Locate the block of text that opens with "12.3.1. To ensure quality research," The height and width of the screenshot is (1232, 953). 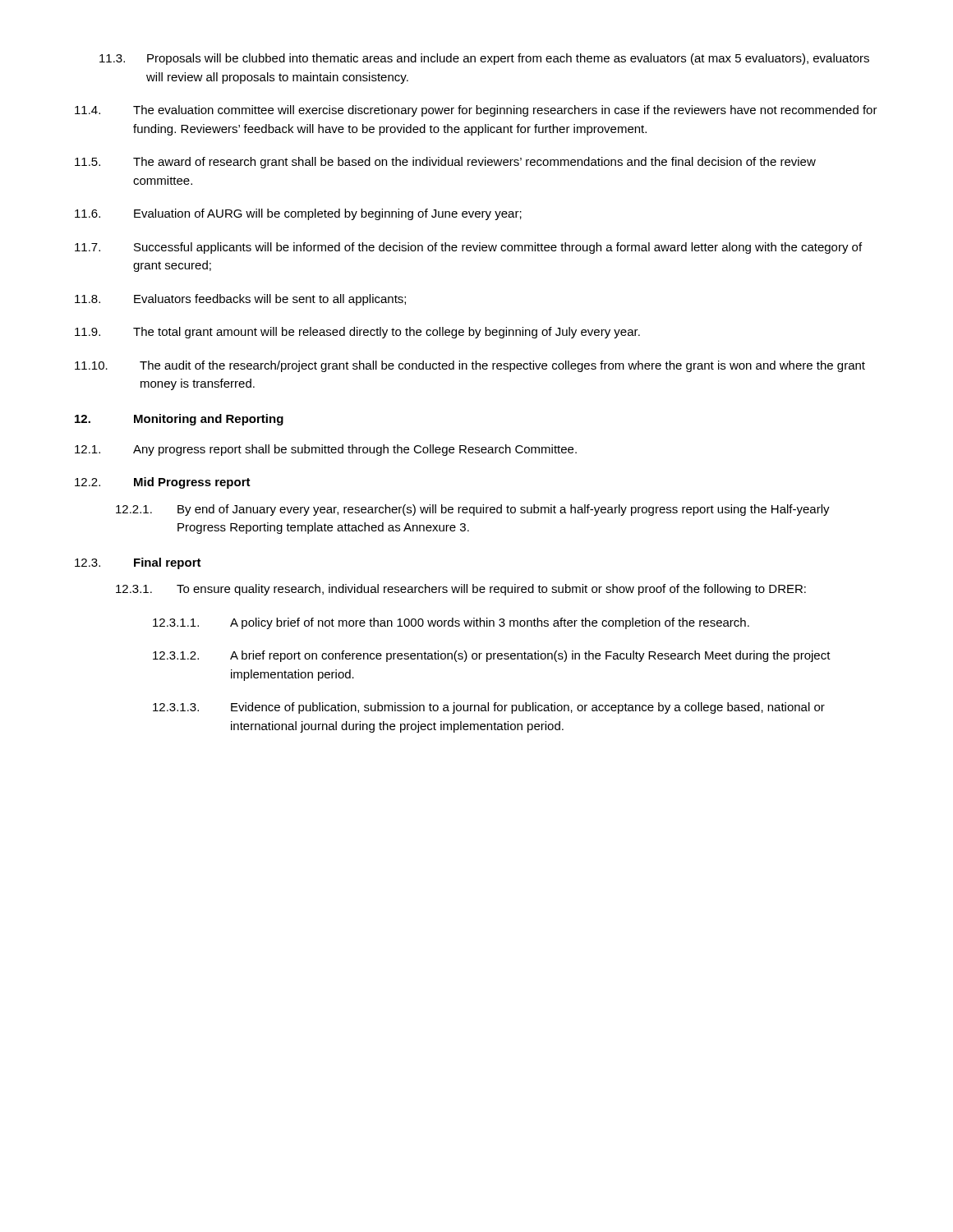click(497, 589)
